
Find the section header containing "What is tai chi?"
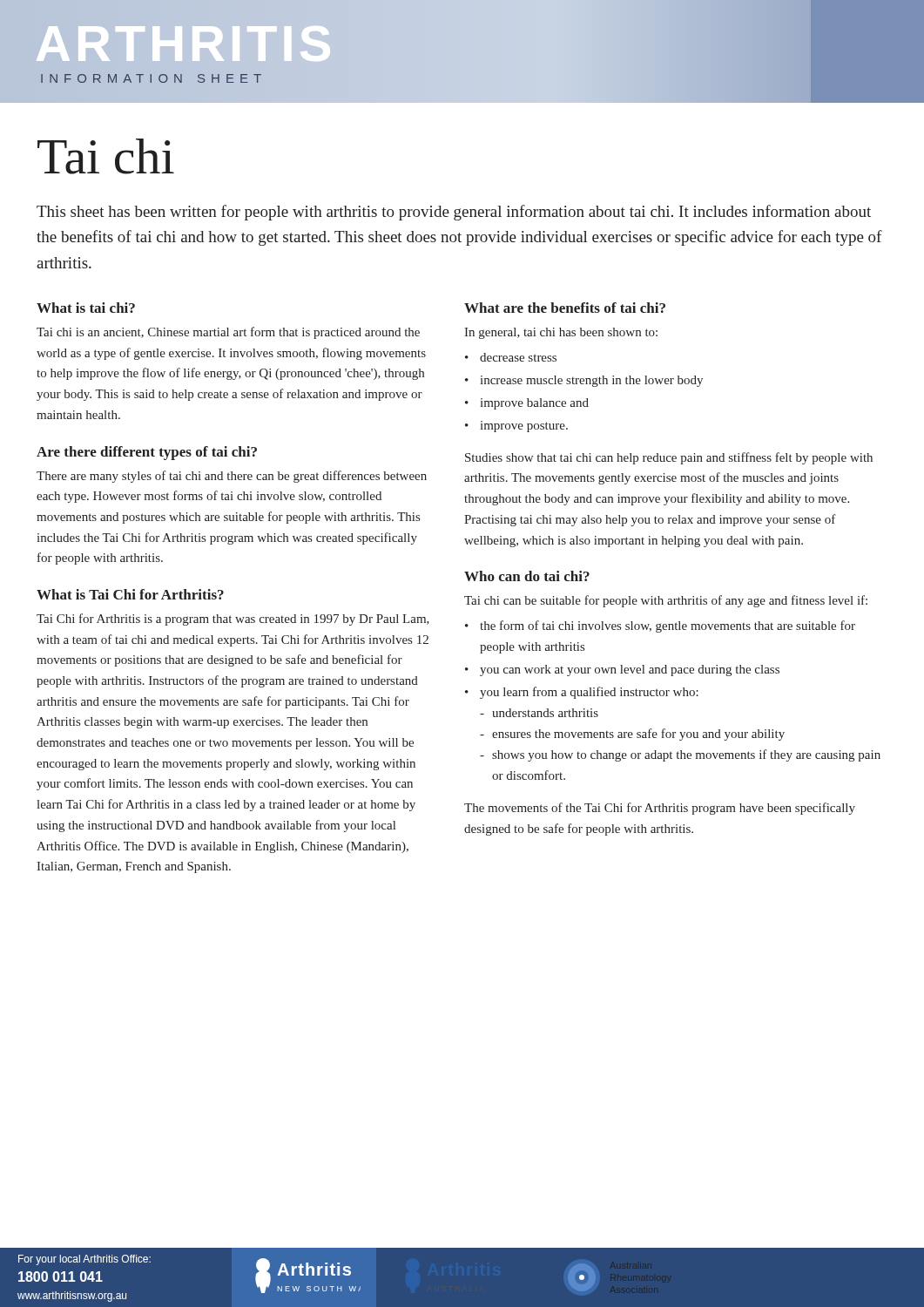click(86, 308)
